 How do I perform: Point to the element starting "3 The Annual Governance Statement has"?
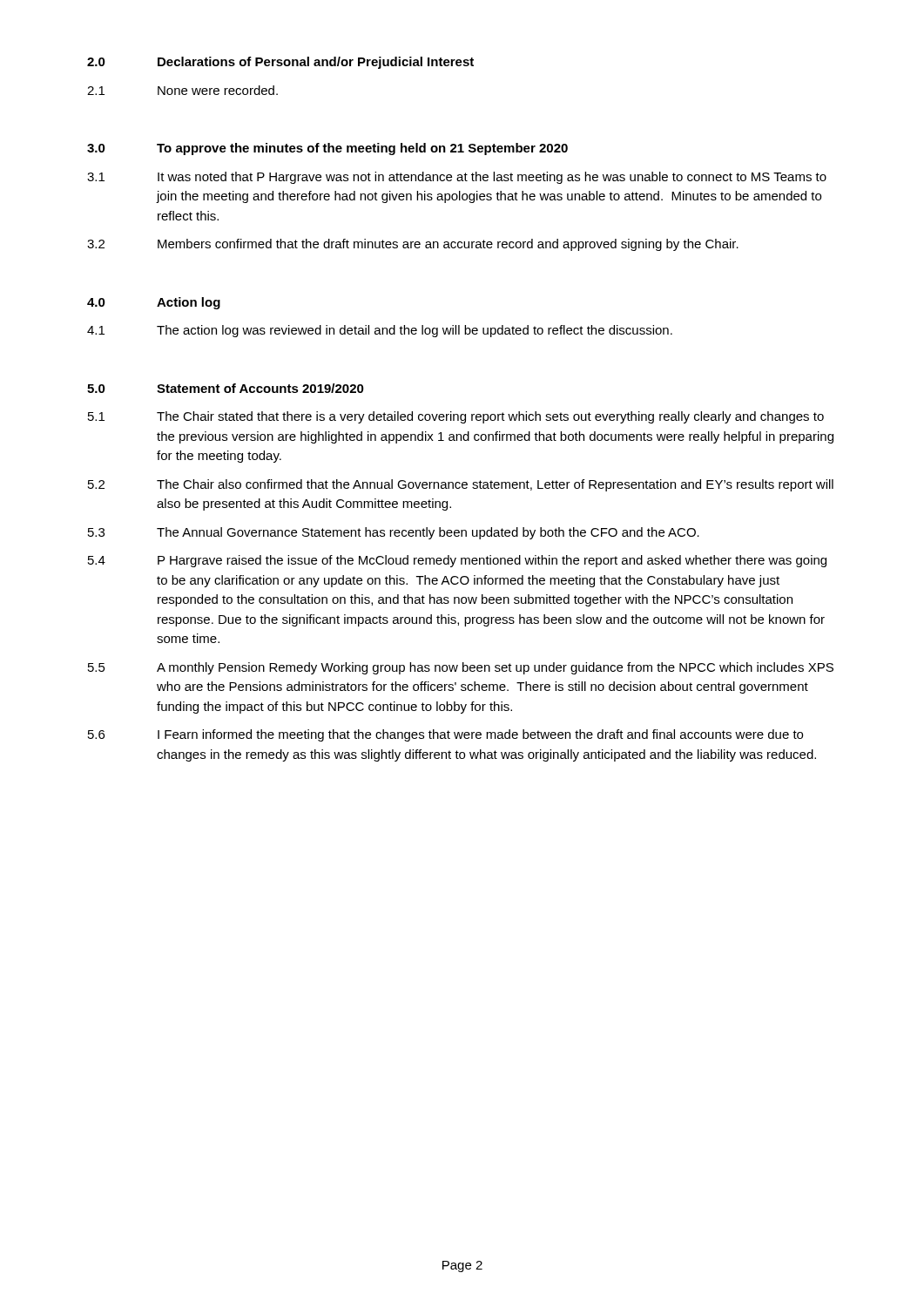(462, 532)
